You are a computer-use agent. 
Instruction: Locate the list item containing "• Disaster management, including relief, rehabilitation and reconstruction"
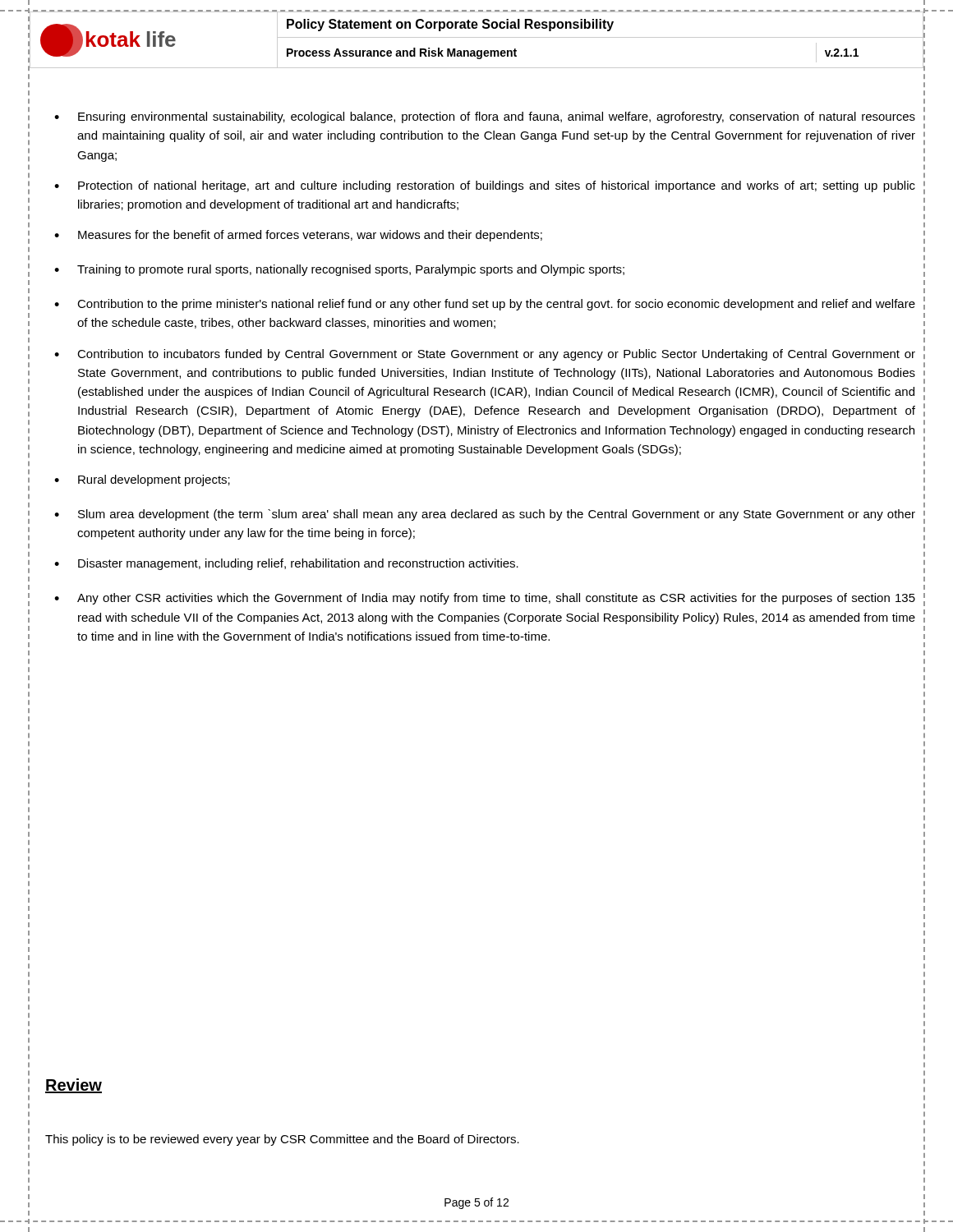click(476, 565)
